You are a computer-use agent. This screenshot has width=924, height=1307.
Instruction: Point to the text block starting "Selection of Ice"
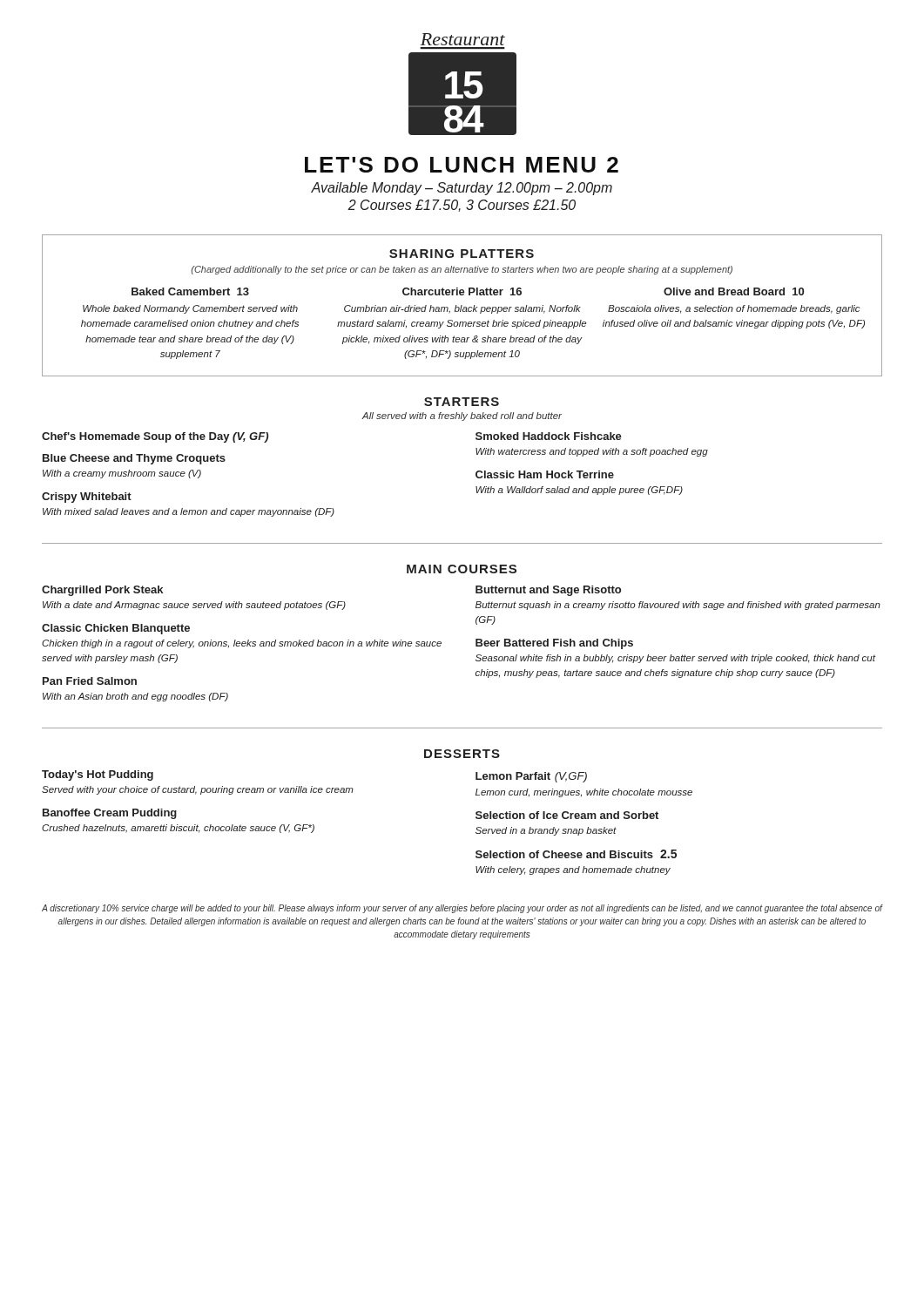[x=567, y=815]
